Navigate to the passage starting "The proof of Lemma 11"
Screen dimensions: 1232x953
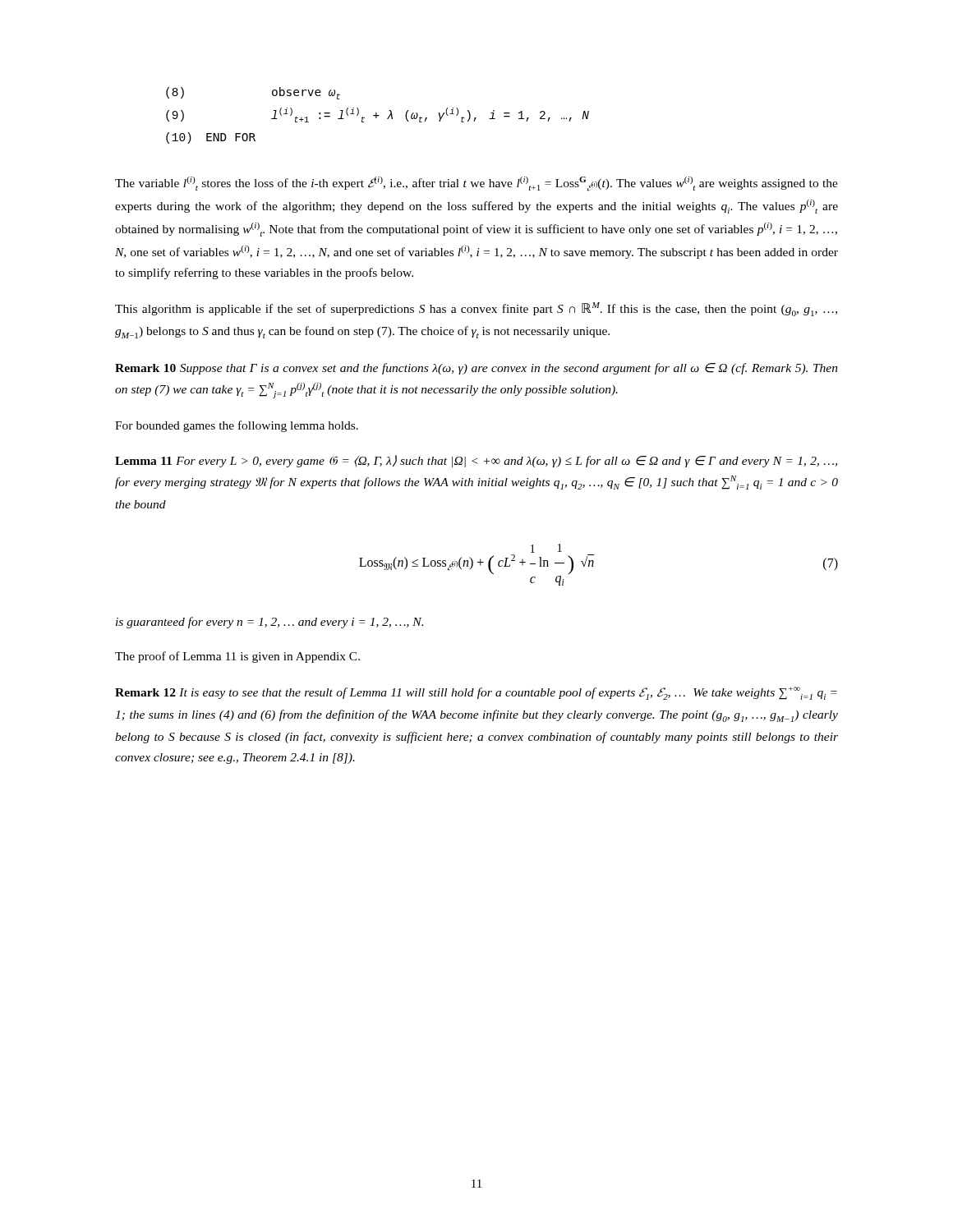click(238, 656)
